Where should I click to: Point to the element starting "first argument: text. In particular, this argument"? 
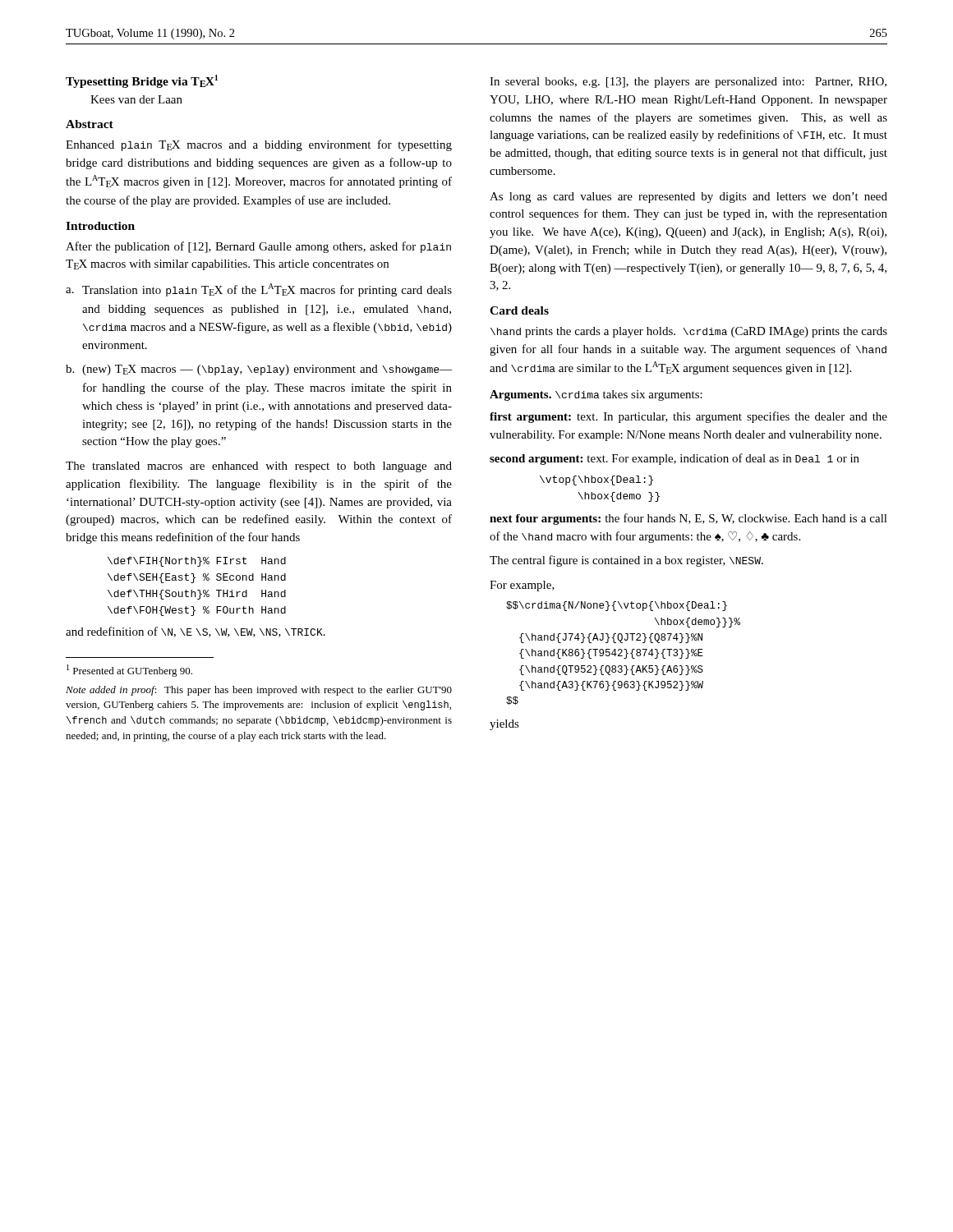[688, 426]
